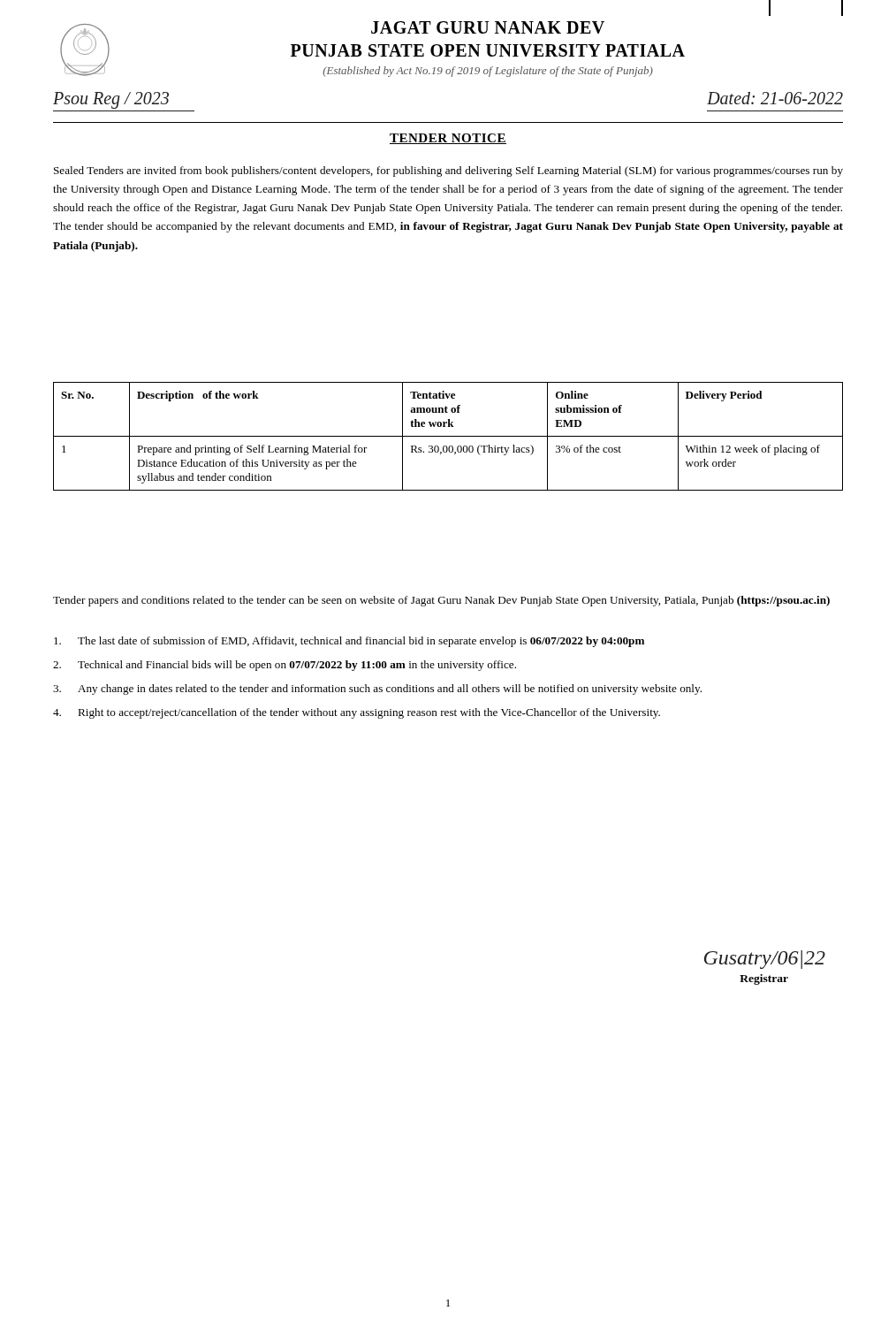This screenshot has width=896, height=1326.
Task: Click the passage that begins "The last date of"
Action: [x=448, y=641]
